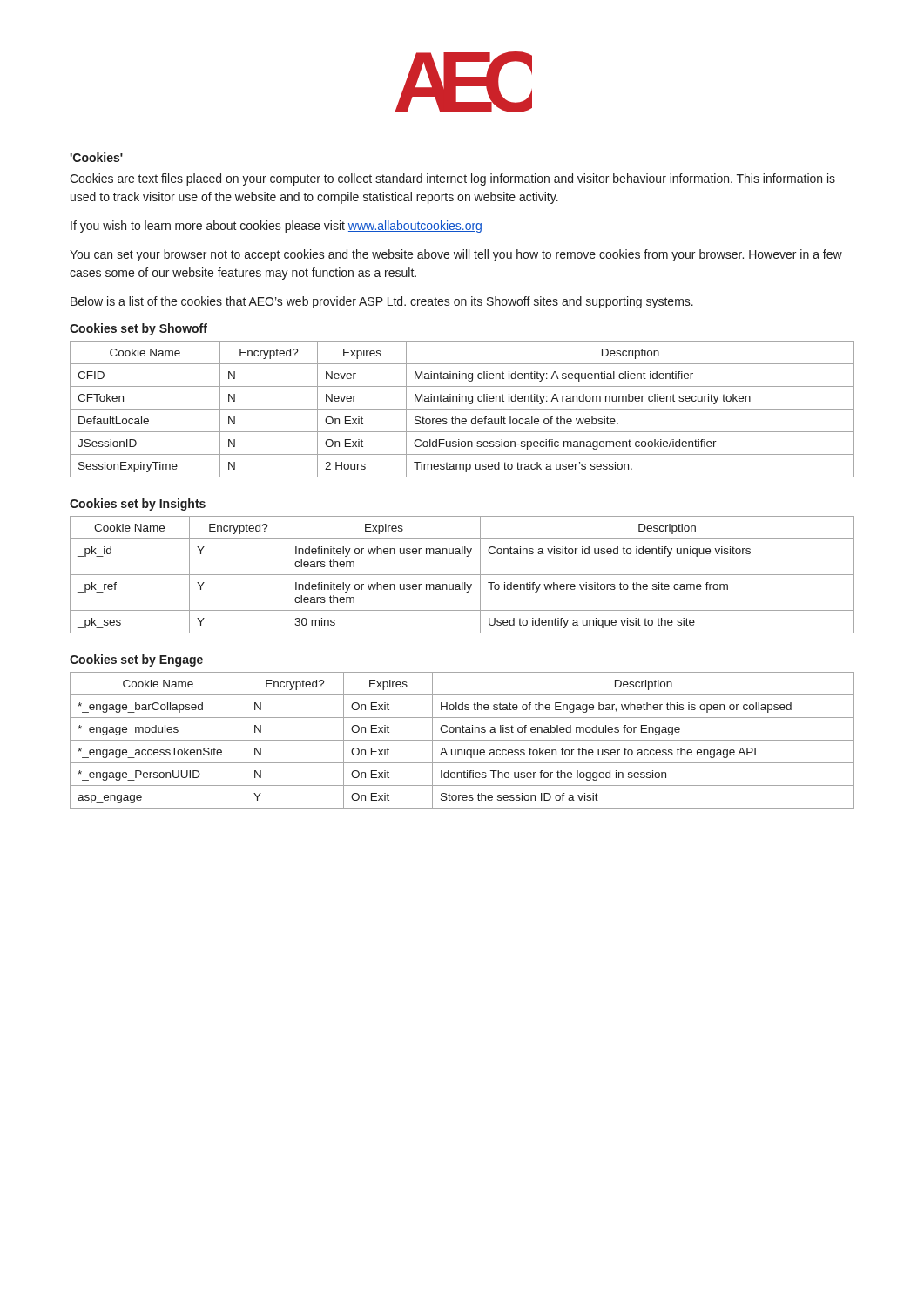The height and width of the screenshot is (1307, 924).
Task: Where is the passage that starts "Below is a list of the cookies that"?
Action: pyautogui.click(x=382, y=301)
